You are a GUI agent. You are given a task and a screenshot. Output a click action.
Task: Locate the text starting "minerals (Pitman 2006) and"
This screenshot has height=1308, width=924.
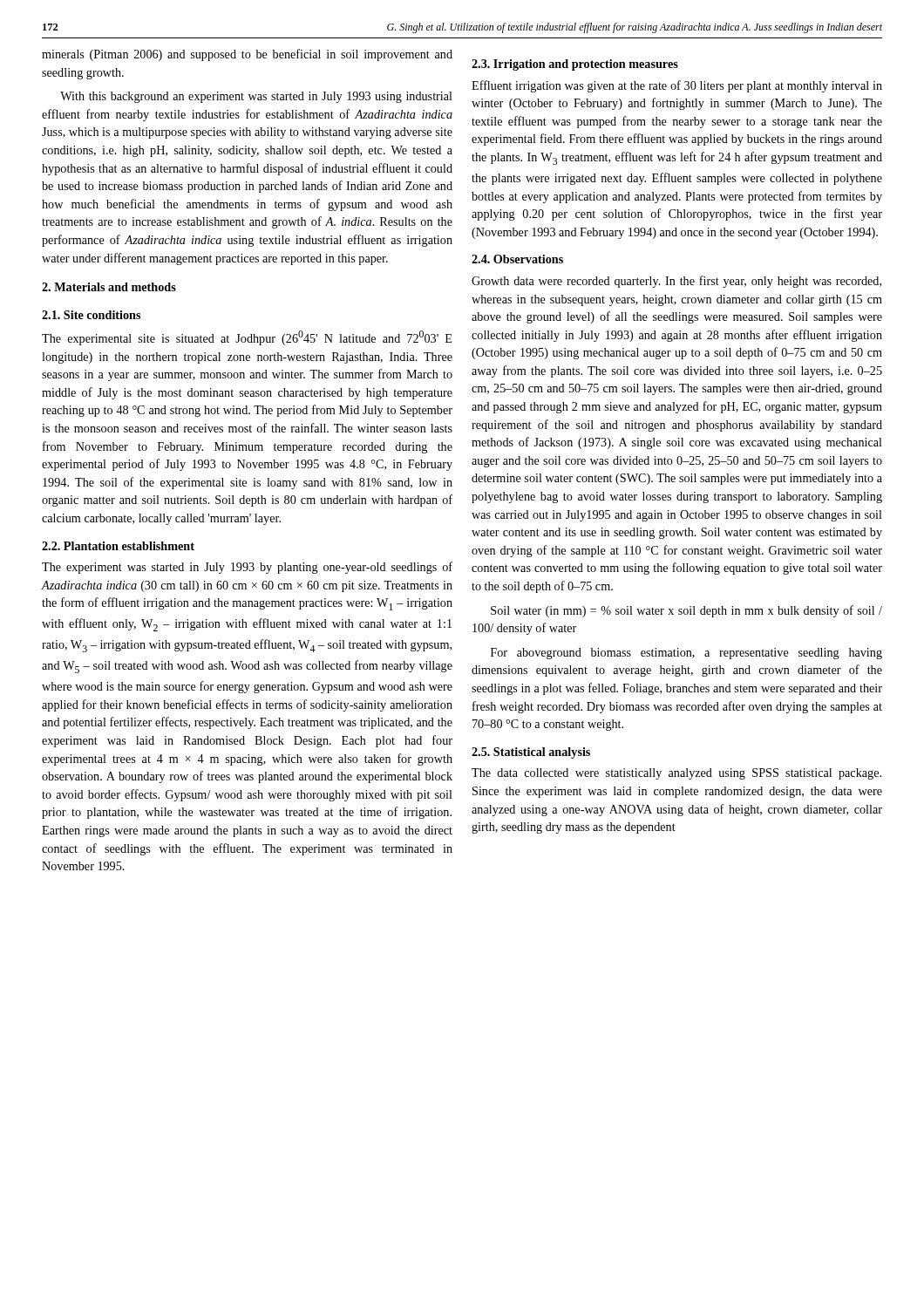point(247,63)
